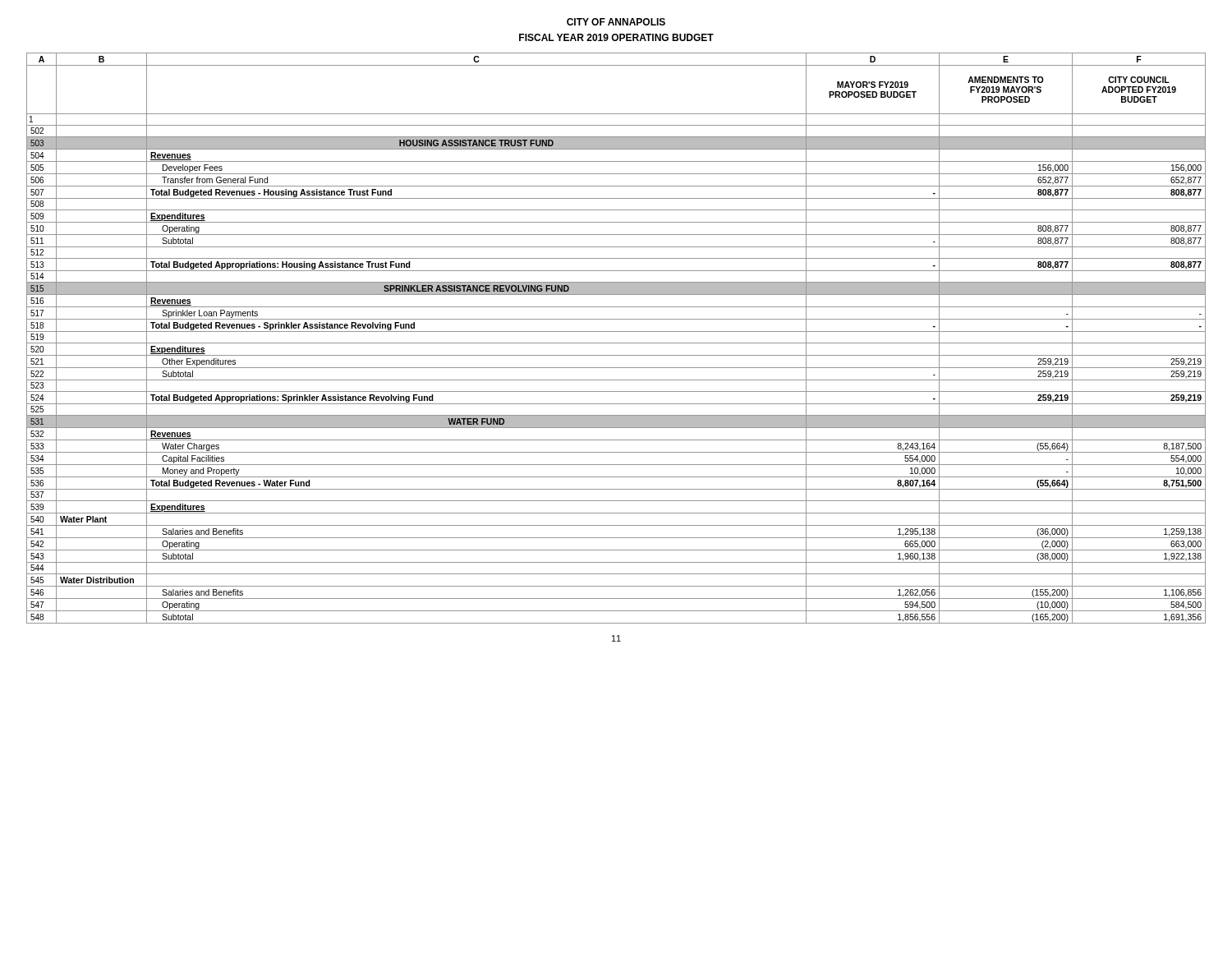Locate the table with the text "AMENDMENTS TO FY2019"
Screen dimensions: 953x1232
point(616,338)
